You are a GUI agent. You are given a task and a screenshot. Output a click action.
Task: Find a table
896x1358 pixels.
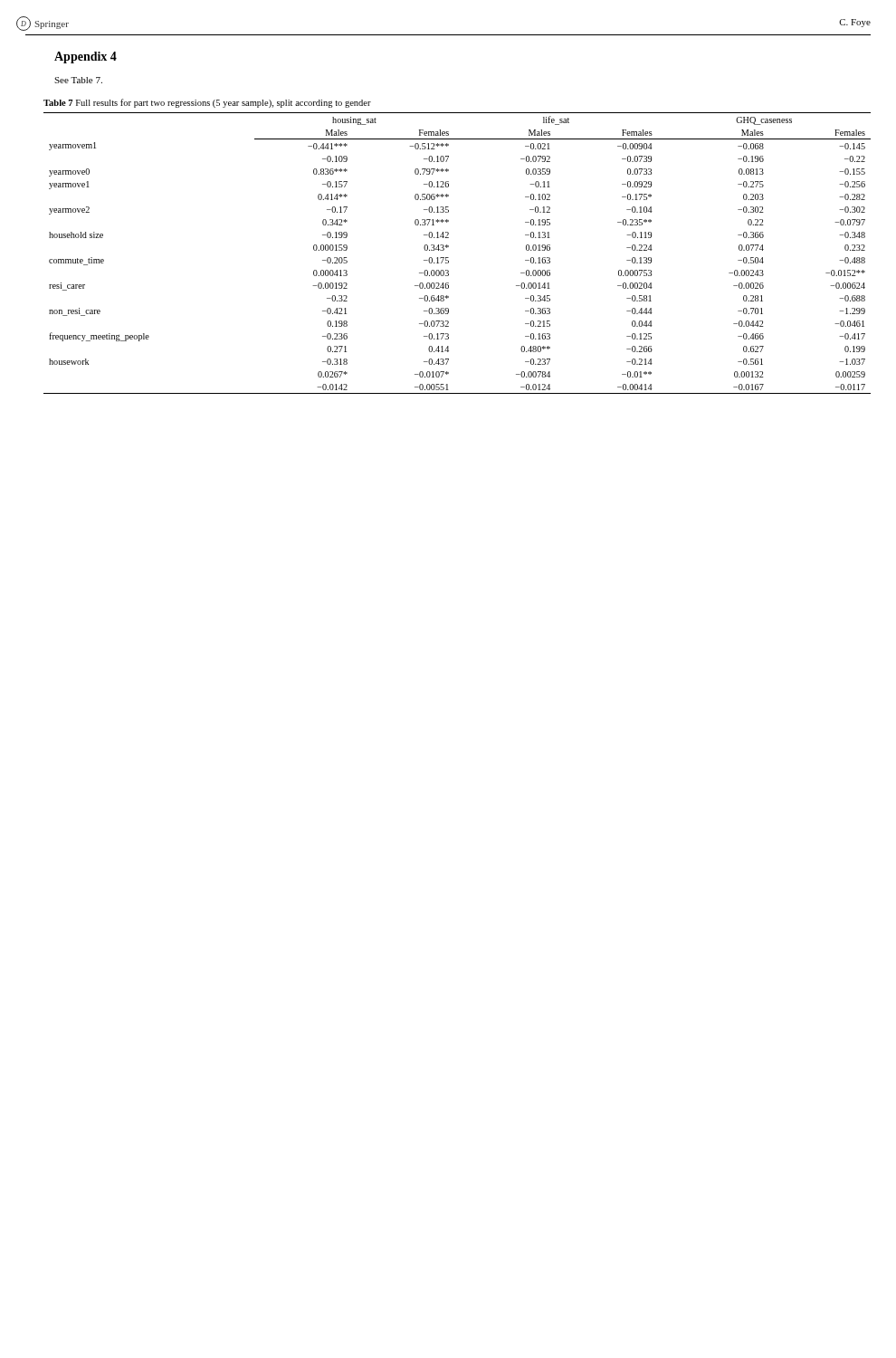click(457, 253)
